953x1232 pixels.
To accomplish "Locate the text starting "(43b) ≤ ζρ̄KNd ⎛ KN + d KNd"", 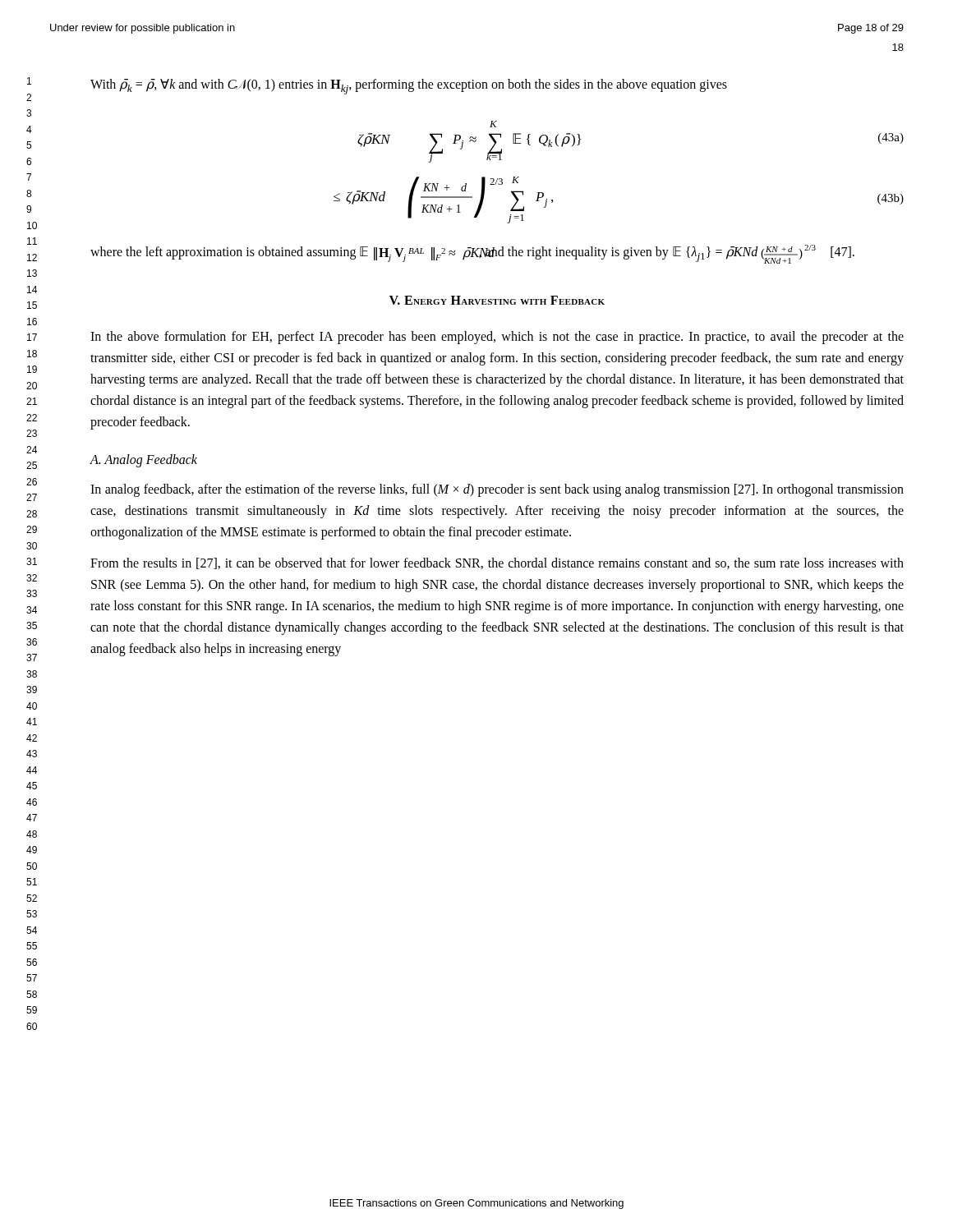I will [447, 198].
